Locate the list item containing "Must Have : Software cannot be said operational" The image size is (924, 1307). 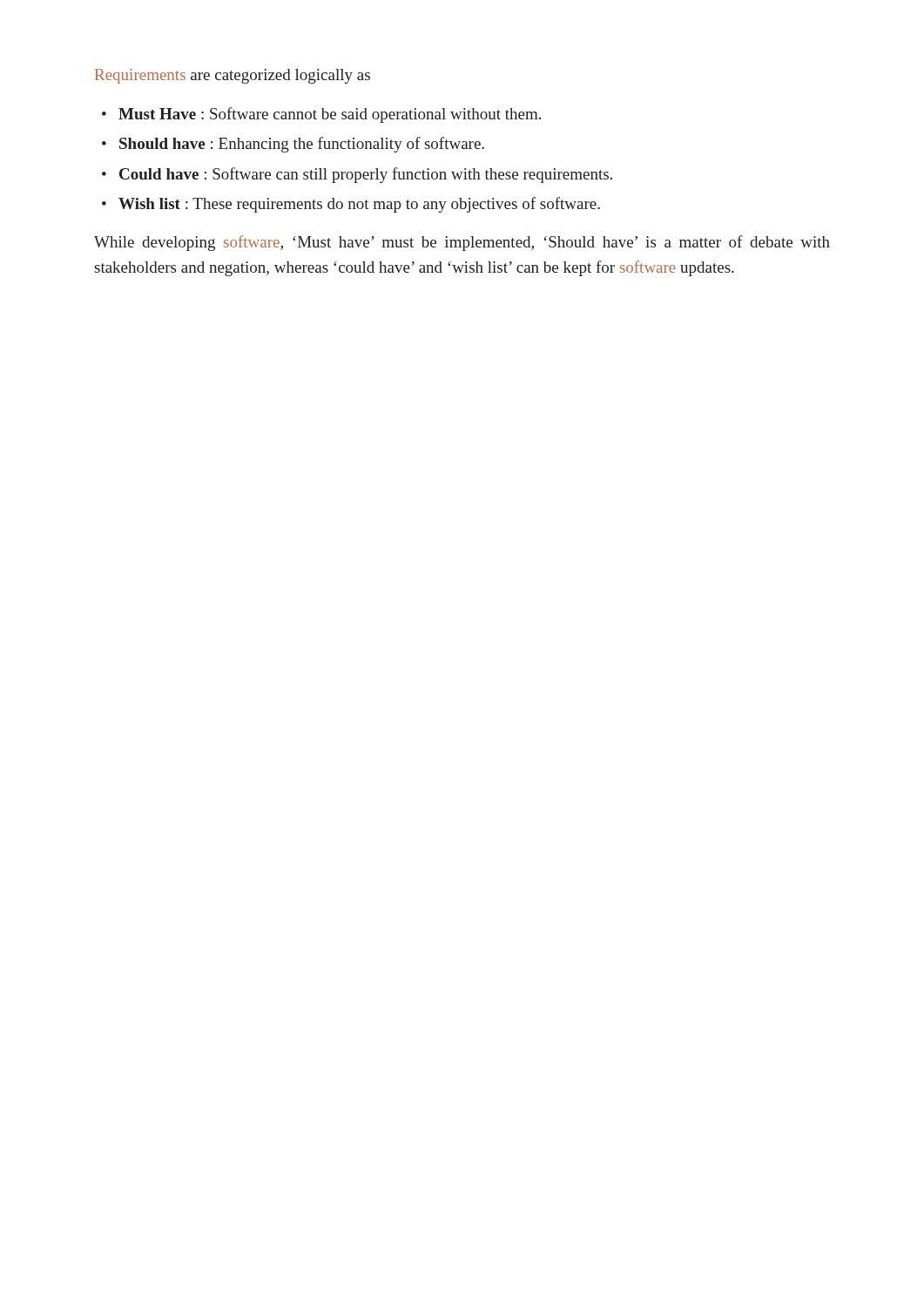tap(462, 114)
